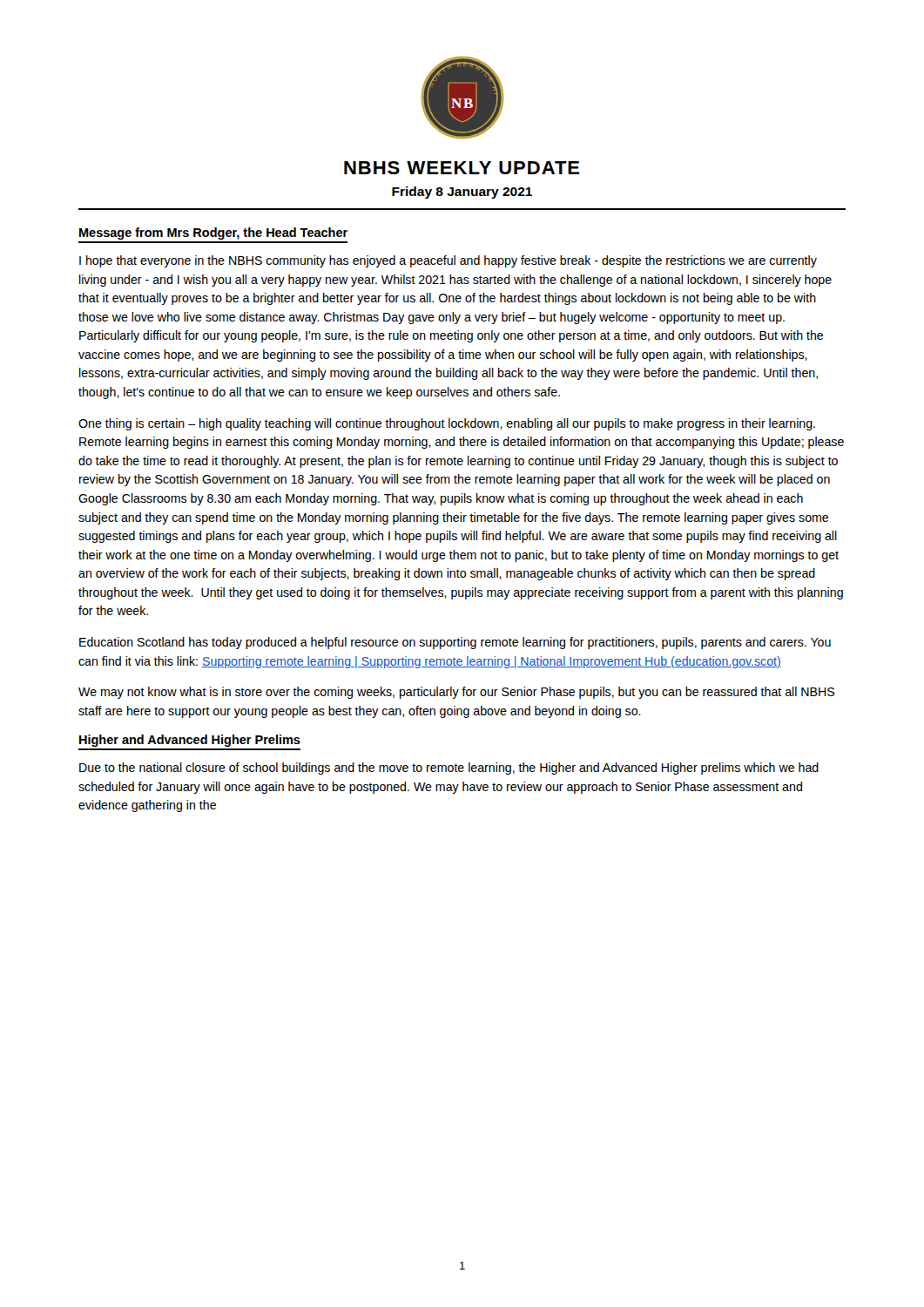Select the logo
Viewport: 924px width, 1307px height.
(462, 126)
